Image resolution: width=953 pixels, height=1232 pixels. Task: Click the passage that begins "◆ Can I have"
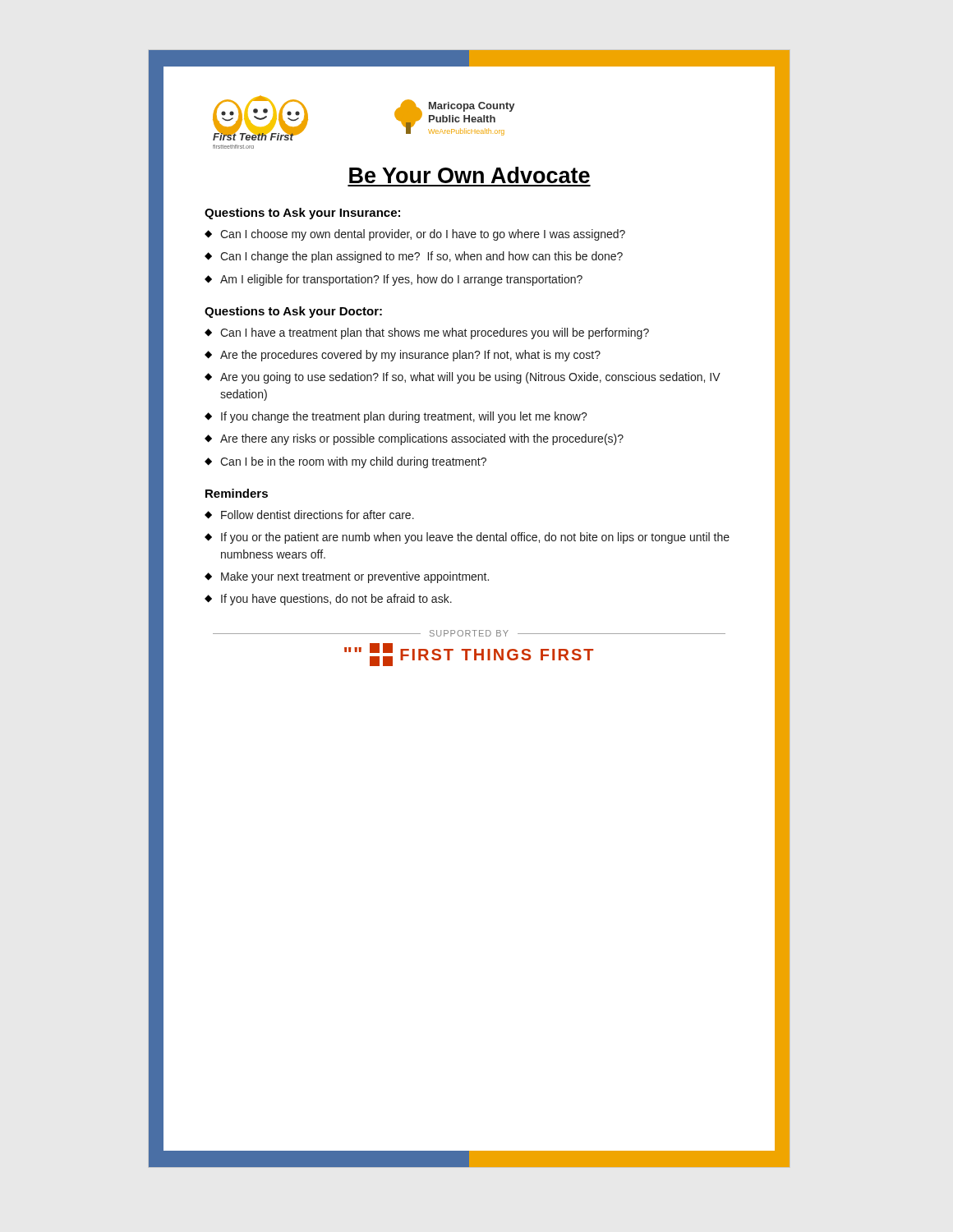pos(469,333)
